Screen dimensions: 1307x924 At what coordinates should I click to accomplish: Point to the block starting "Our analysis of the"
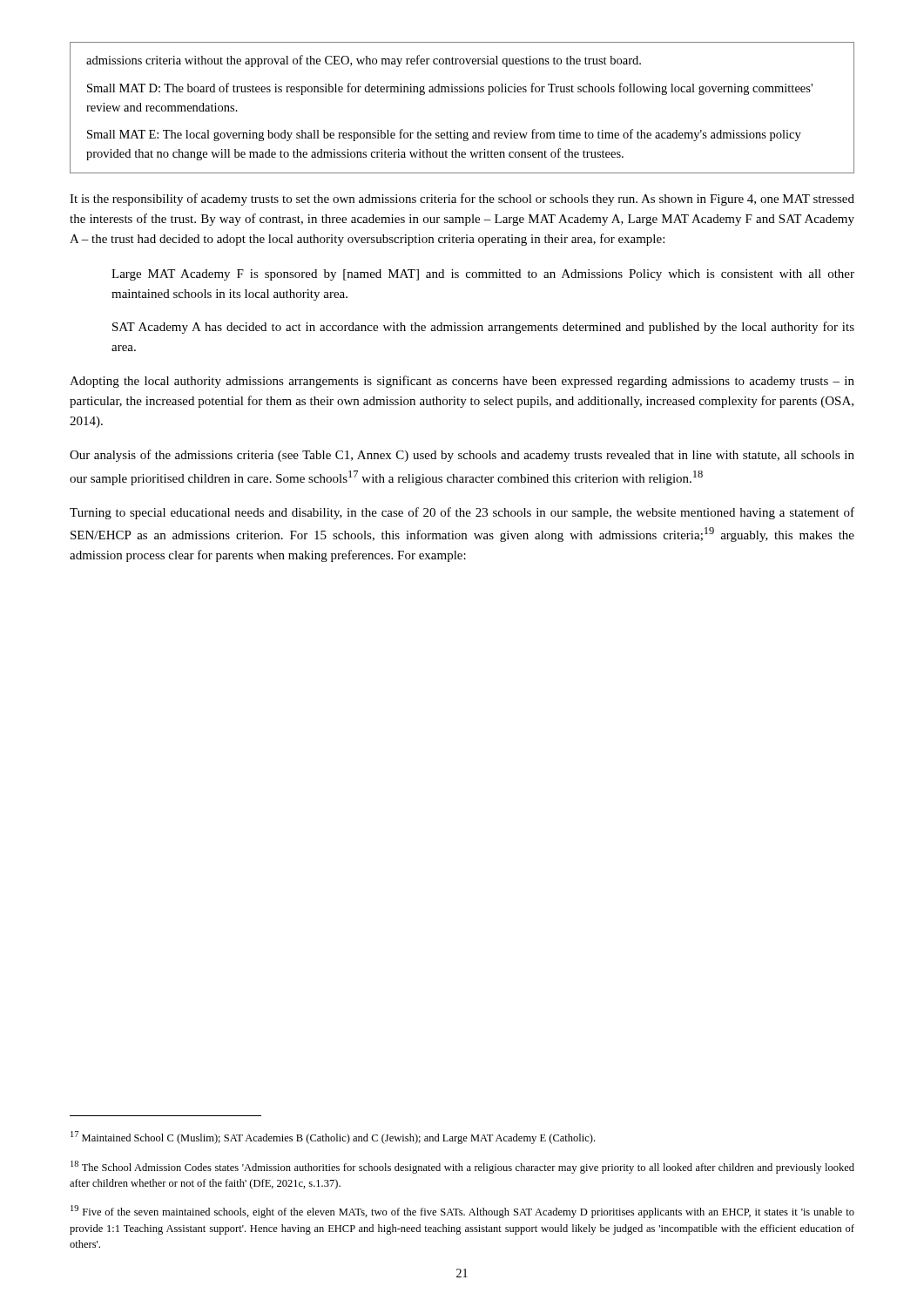point(462,467)
